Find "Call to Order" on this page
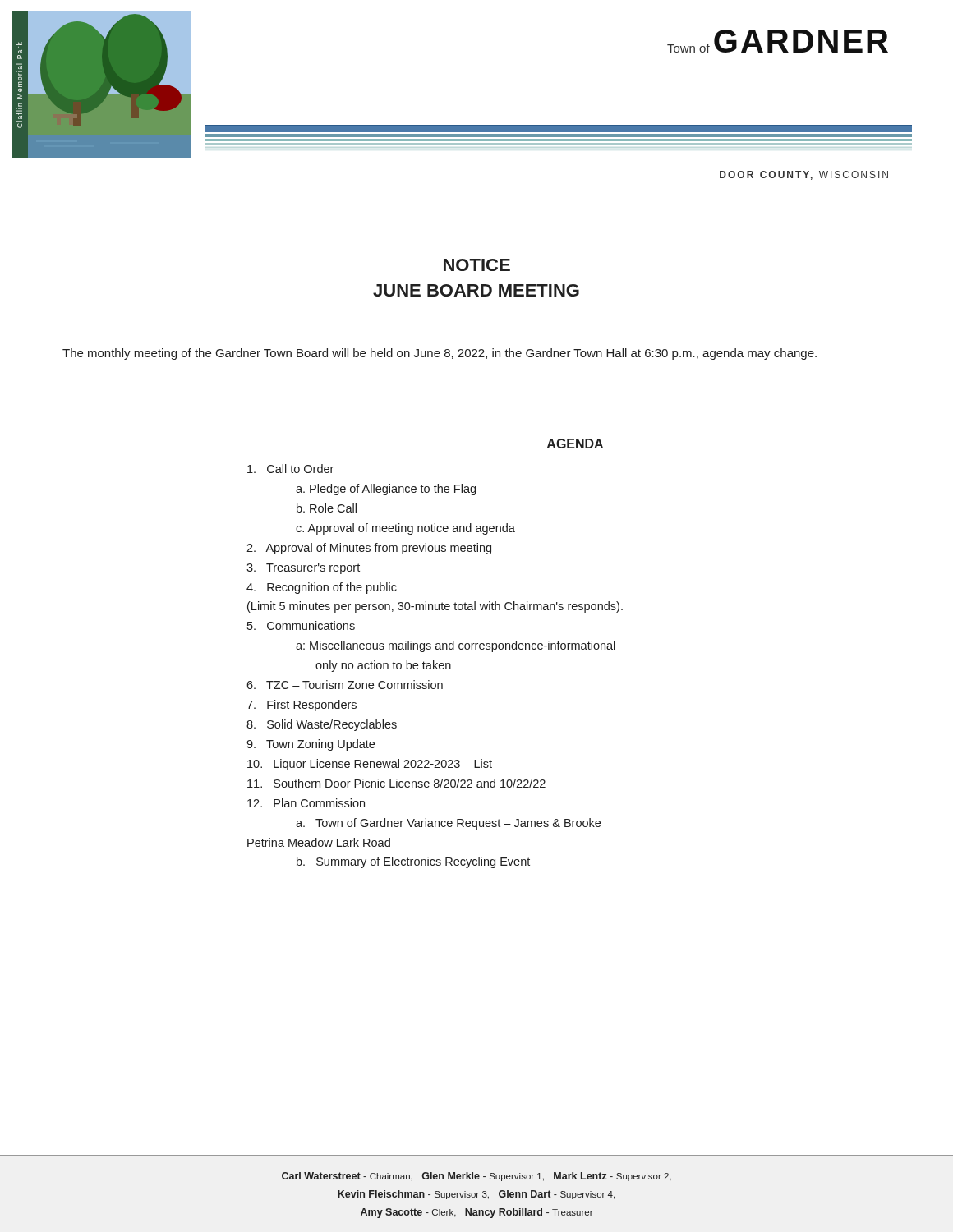Screen dimensions: 1232x953 (x=290, y=469)
